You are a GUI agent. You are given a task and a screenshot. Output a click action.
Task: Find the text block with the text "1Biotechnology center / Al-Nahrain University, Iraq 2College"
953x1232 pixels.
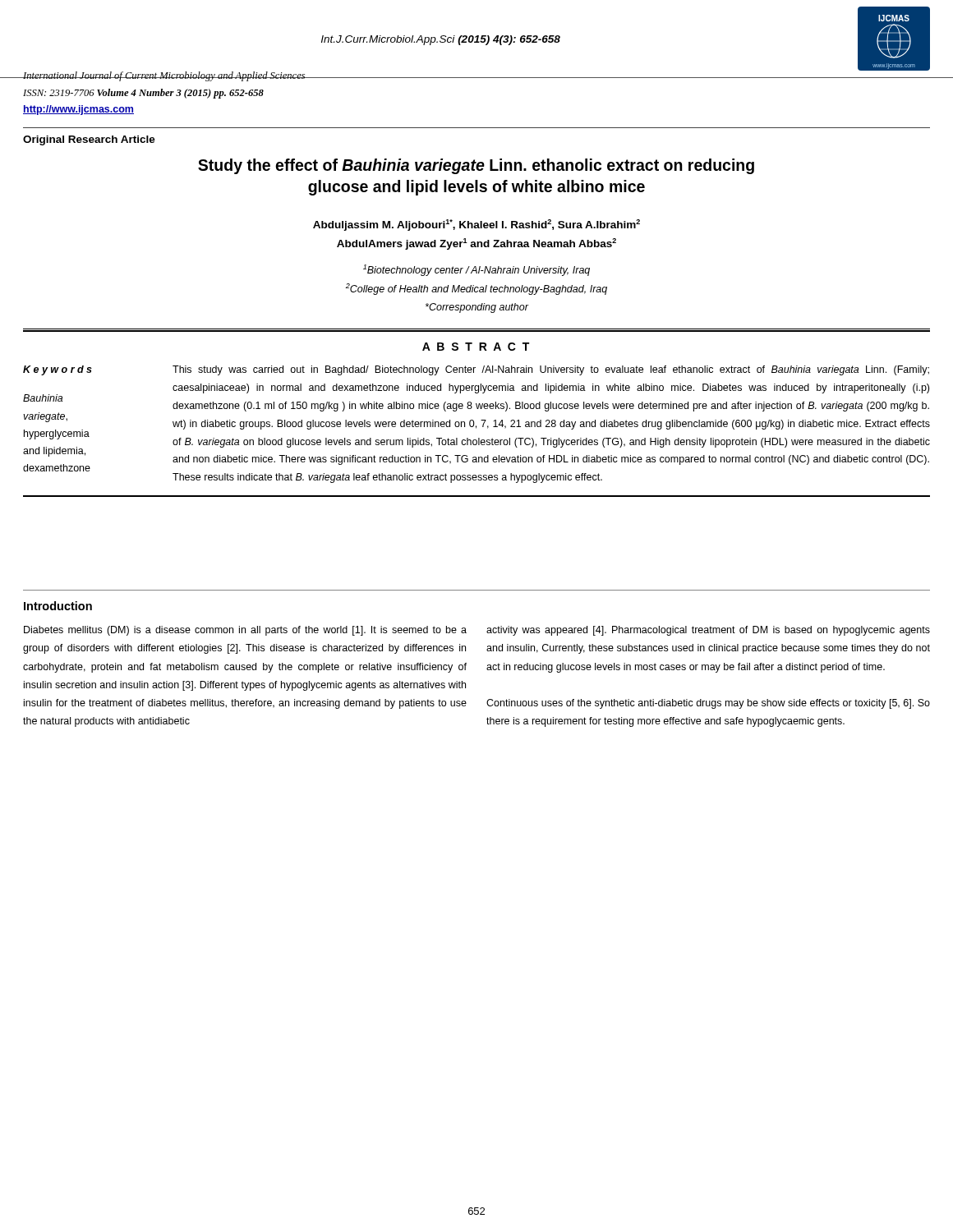click(x=476, y=288)
